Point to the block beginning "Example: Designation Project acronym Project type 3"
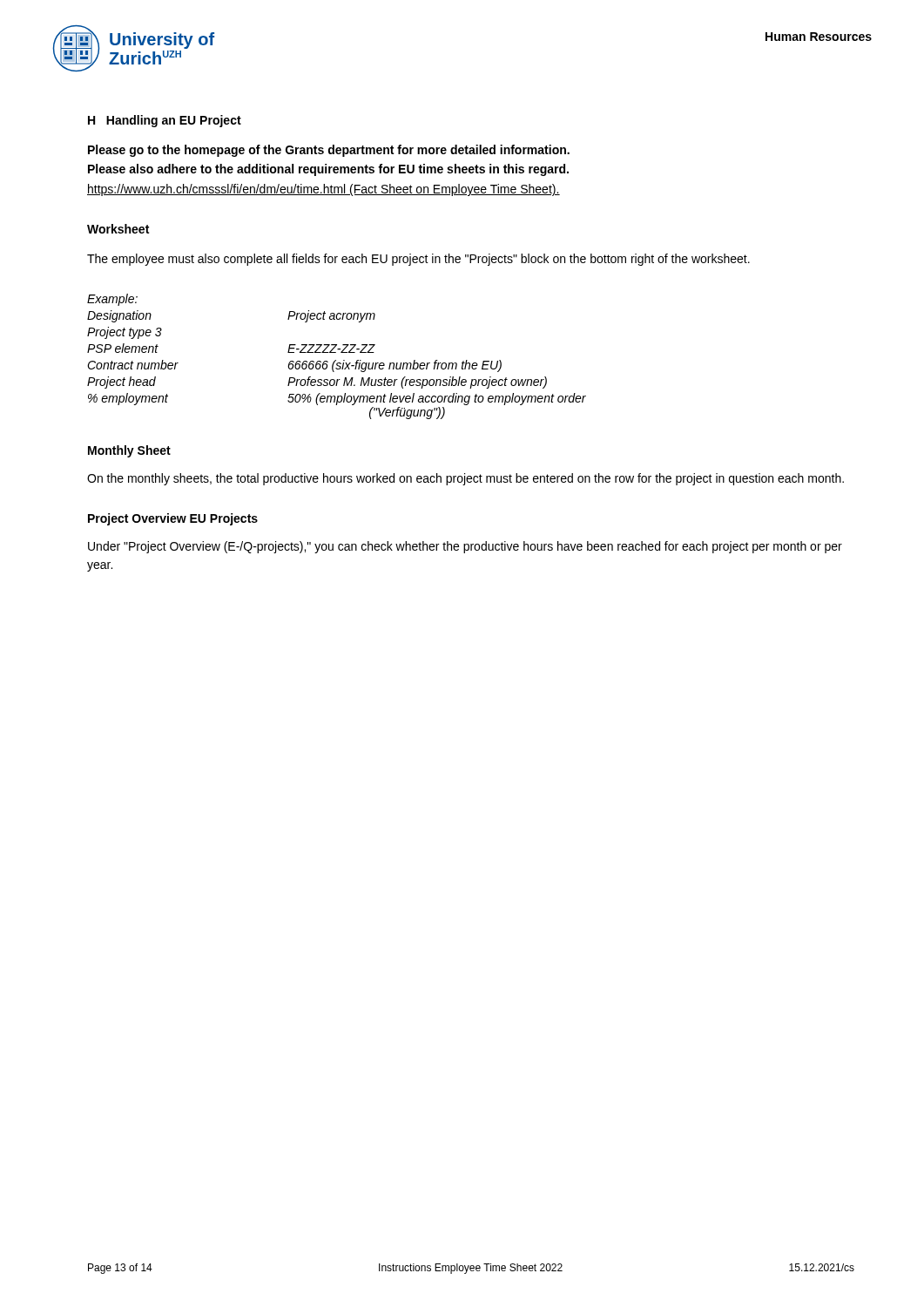Viewport: 924px width, 1307px height. 471,356
